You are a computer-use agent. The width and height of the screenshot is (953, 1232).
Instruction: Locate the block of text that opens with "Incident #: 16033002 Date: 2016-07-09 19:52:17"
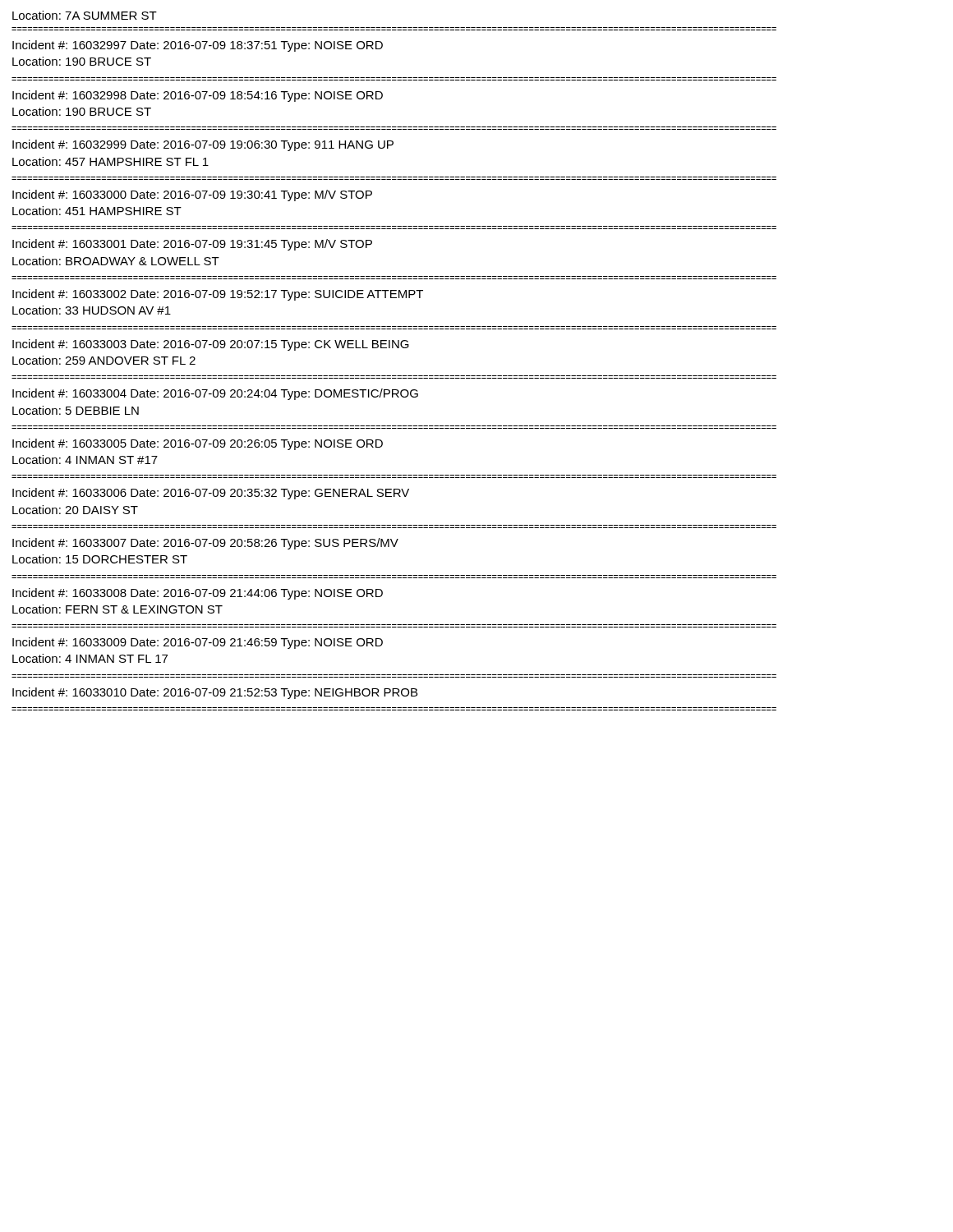tap(218, 295)
